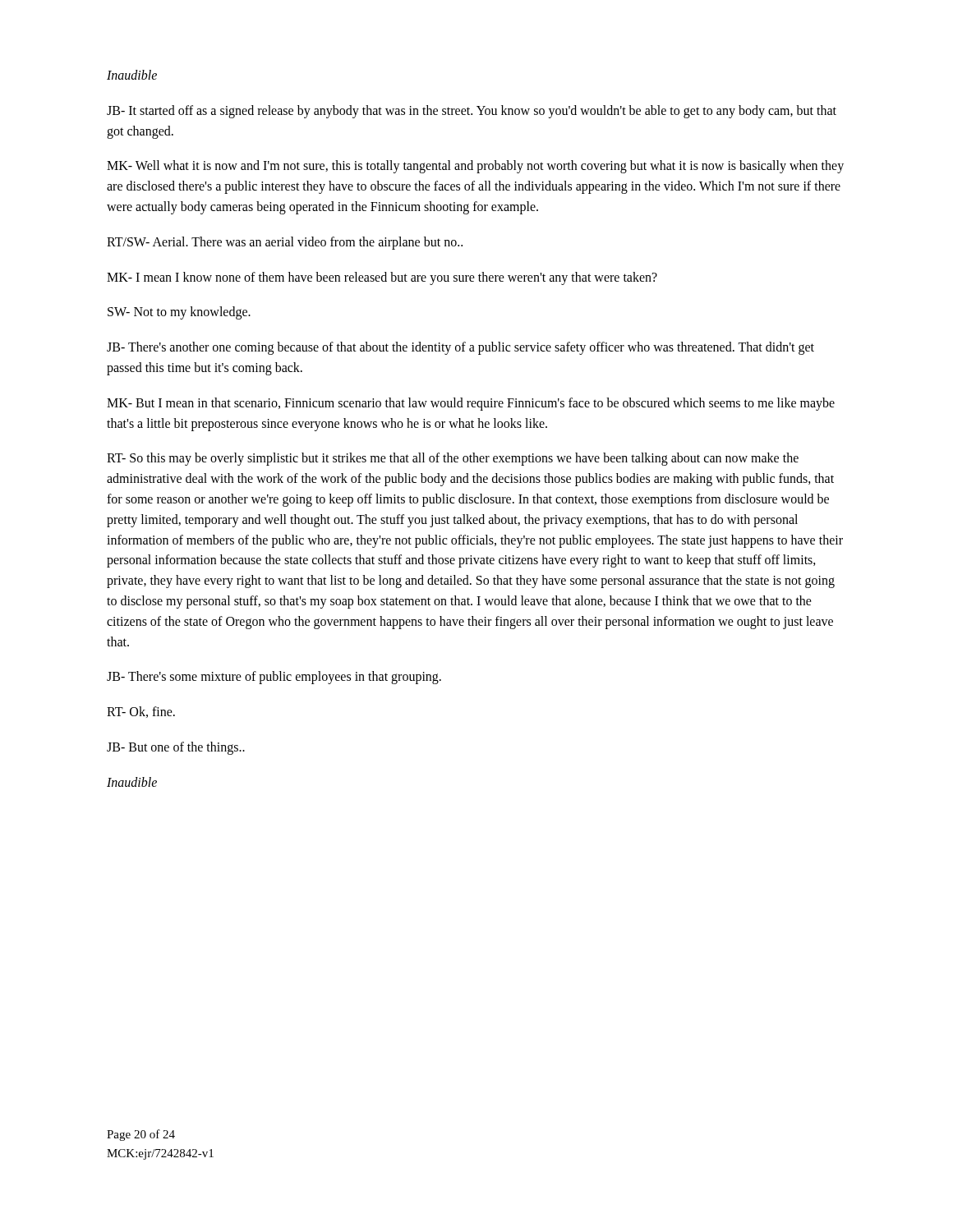Select the text block containing "RT/SW- Aerial. There was an aerial"

(285, 243)
